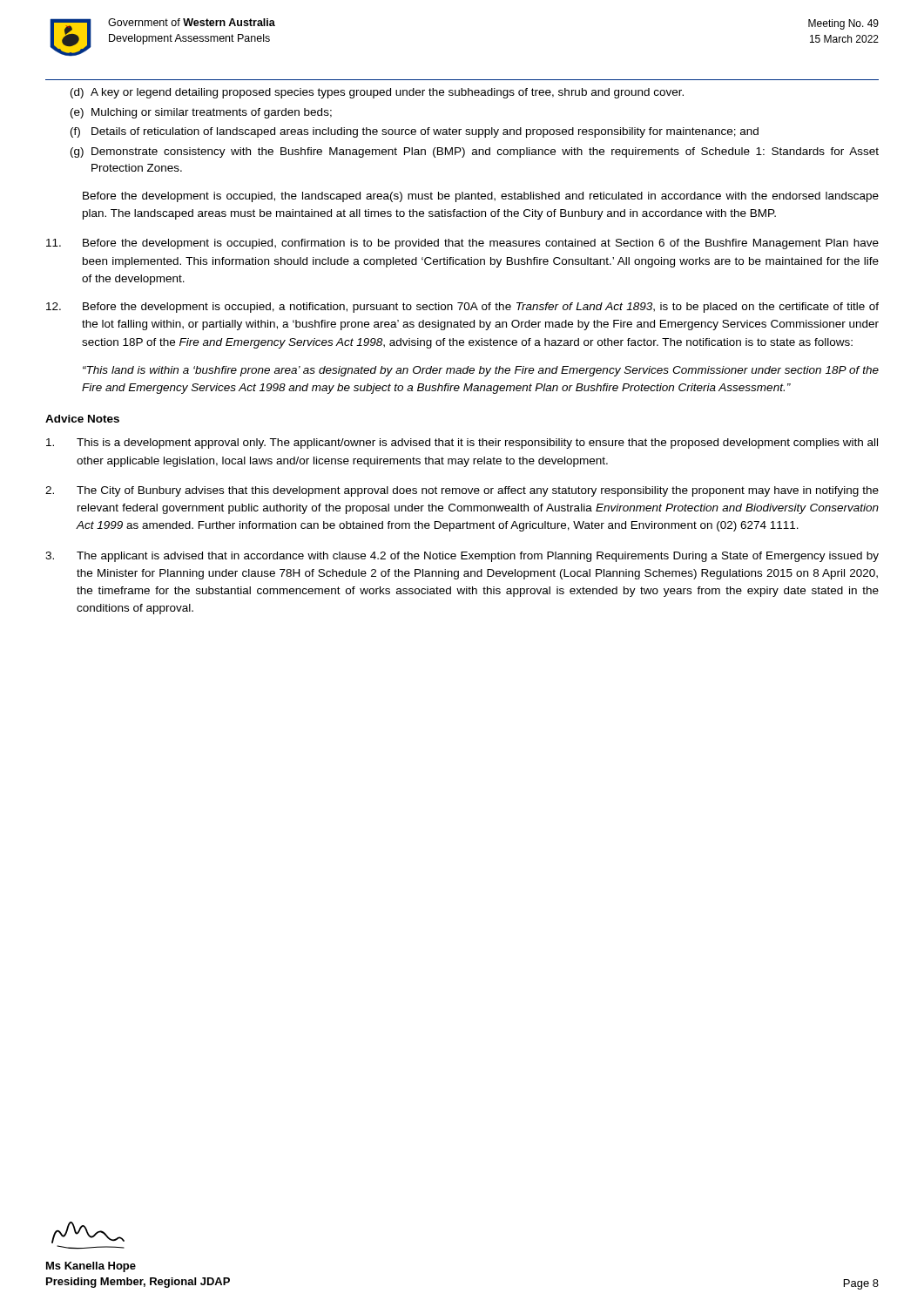
Task: Click on the list item with the text "This is a development approval only."
Action: [462, 452]
